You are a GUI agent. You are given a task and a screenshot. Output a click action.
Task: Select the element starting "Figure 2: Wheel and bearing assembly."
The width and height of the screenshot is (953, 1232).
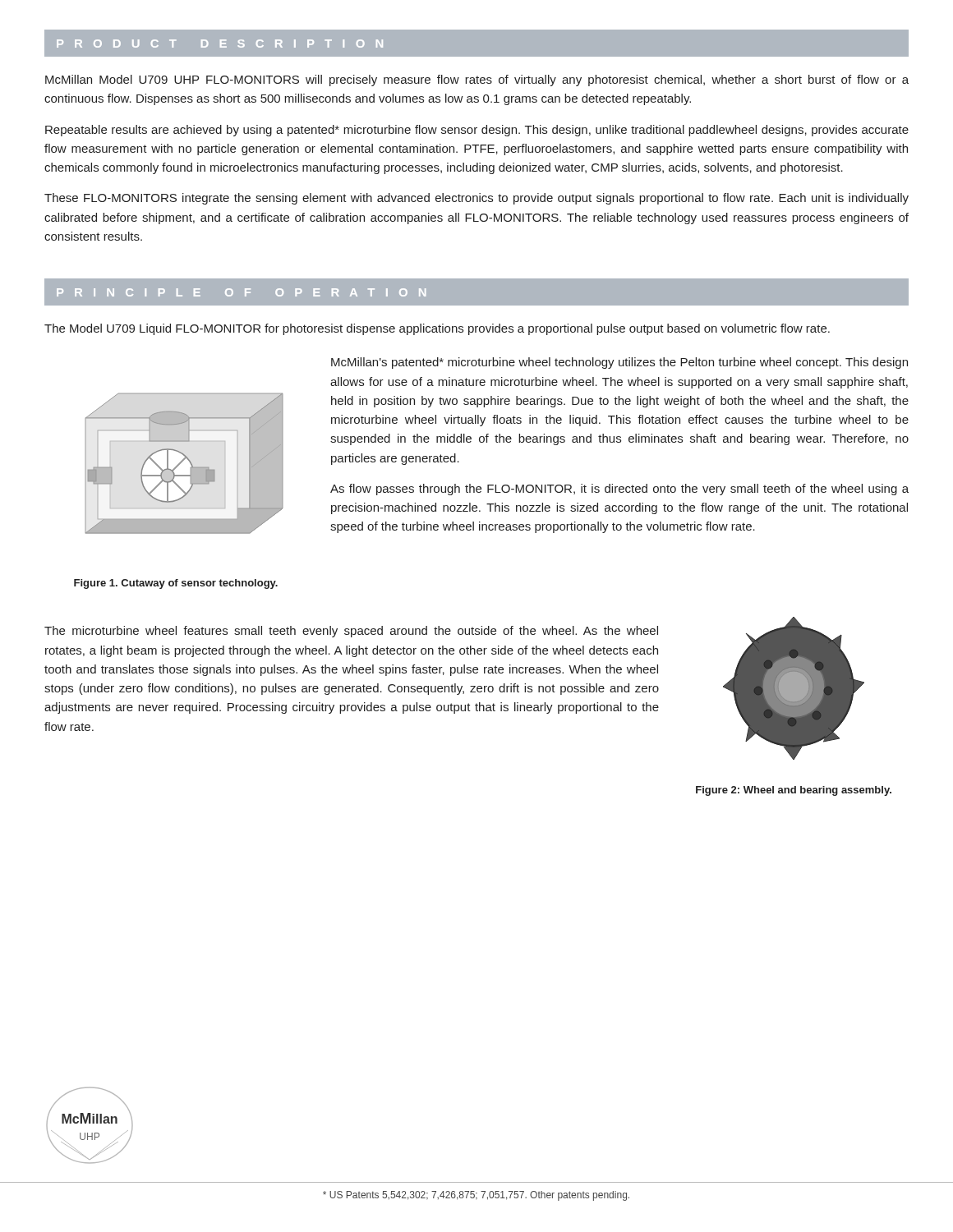[794, 790]
